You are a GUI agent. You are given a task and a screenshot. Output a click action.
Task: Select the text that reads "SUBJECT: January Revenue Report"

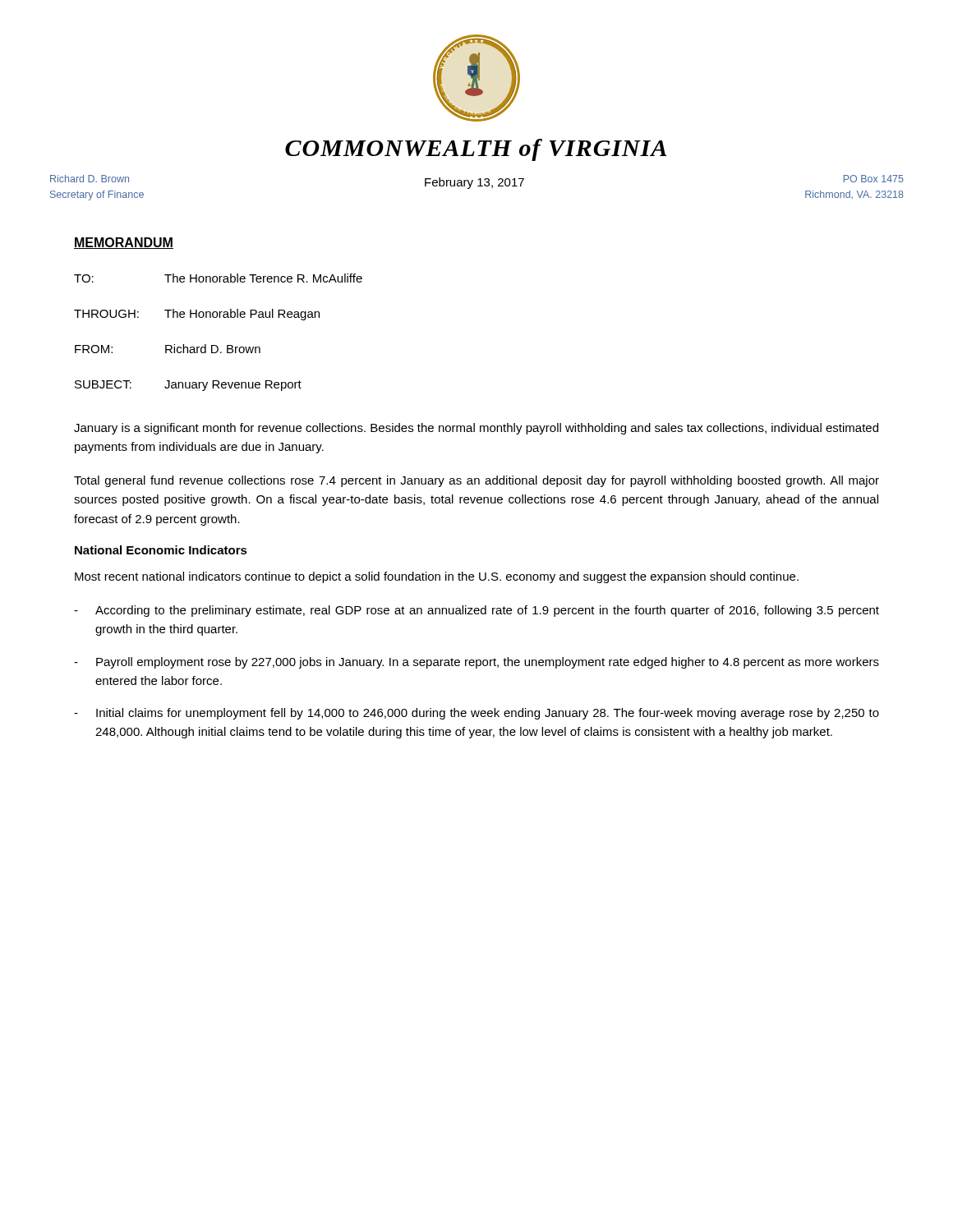(x=188, y=386)
